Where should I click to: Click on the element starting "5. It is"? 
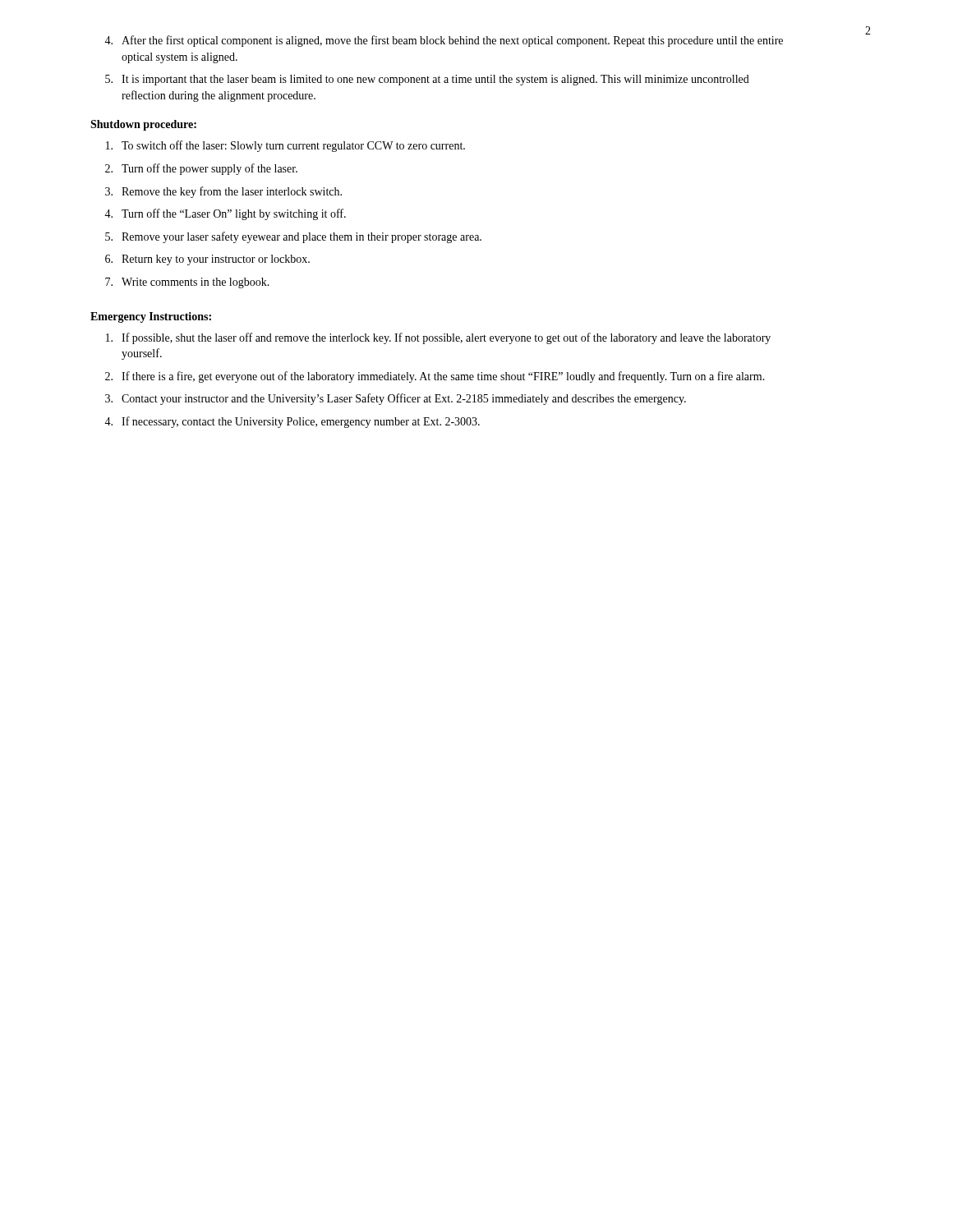[440, 88]
